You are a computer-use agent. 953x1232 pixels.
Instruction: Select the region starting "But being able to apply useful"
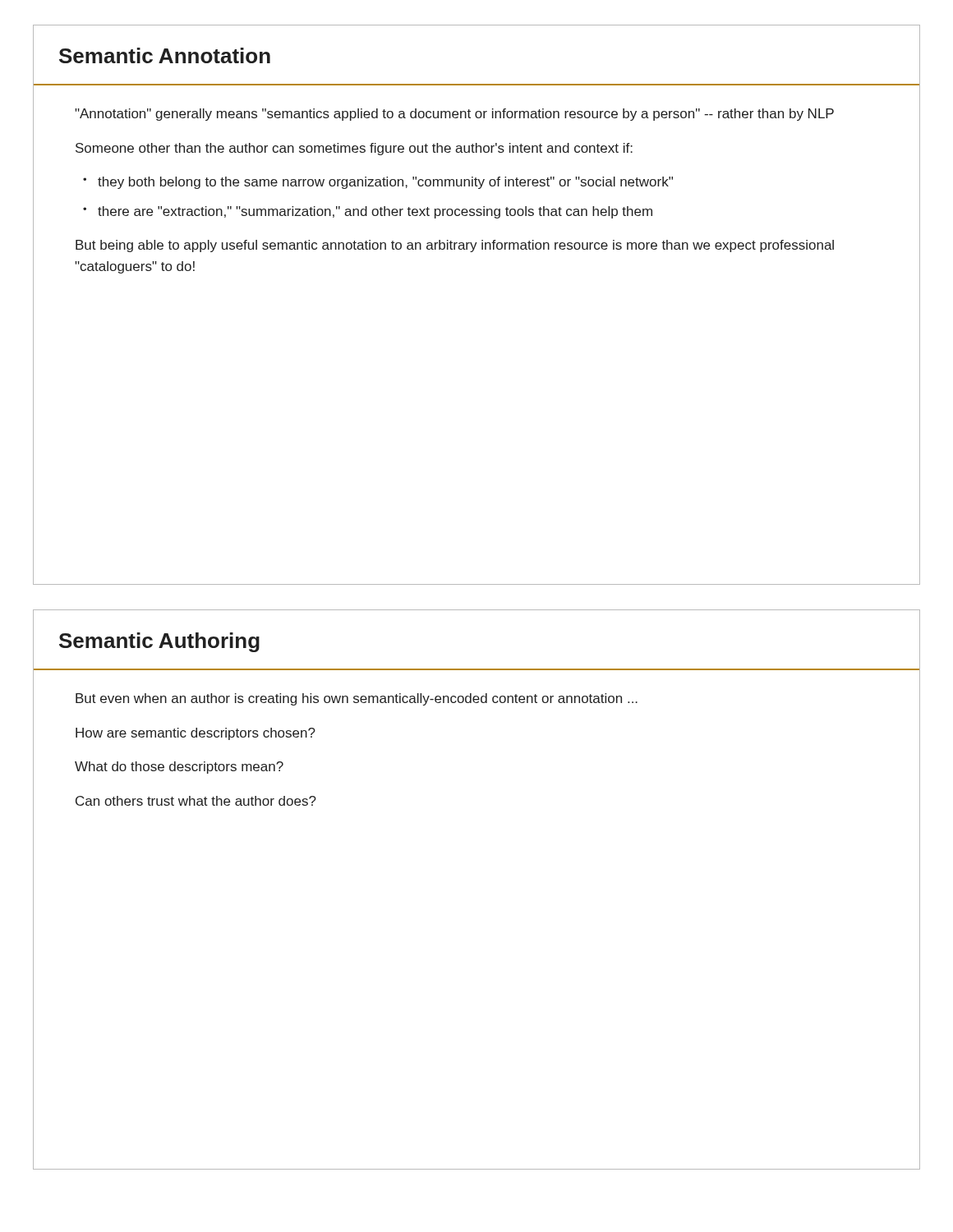coord(476,256)
